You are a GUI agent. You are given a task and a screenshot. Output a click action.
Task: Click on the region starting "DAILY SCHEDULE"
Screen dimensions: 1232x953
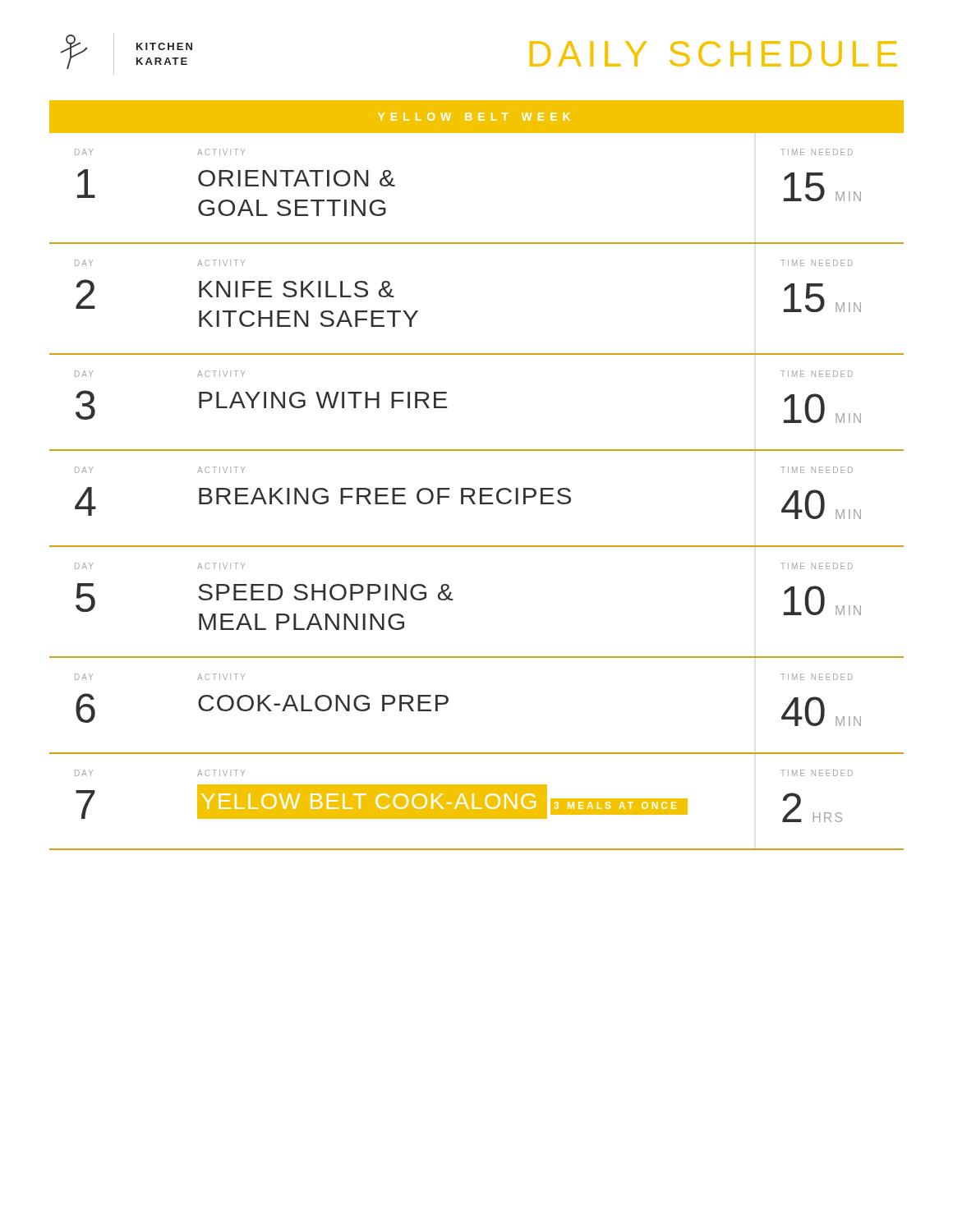[x=715, y=54]
